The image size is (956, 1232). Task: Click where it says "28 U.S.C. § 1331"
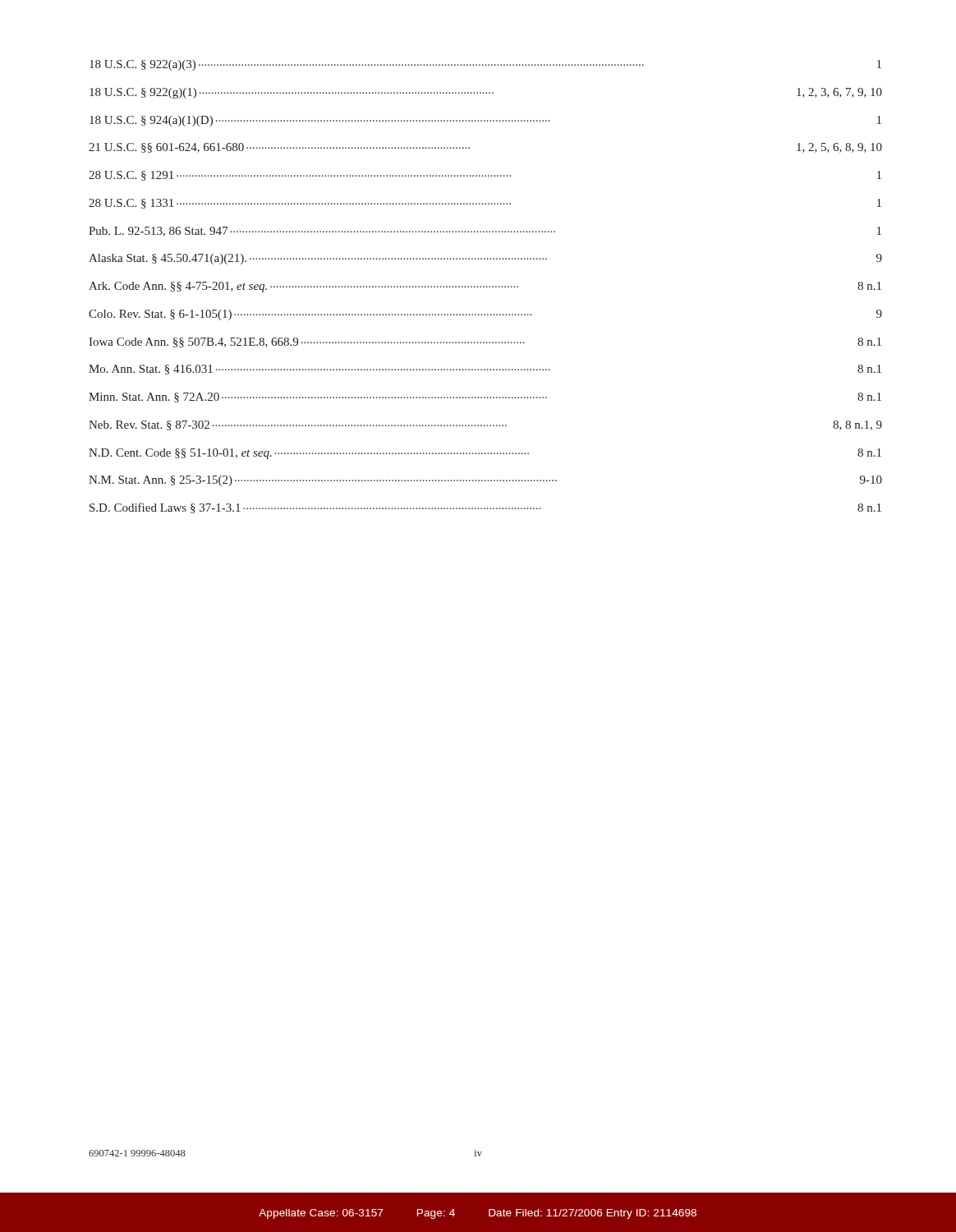[485, 202]
